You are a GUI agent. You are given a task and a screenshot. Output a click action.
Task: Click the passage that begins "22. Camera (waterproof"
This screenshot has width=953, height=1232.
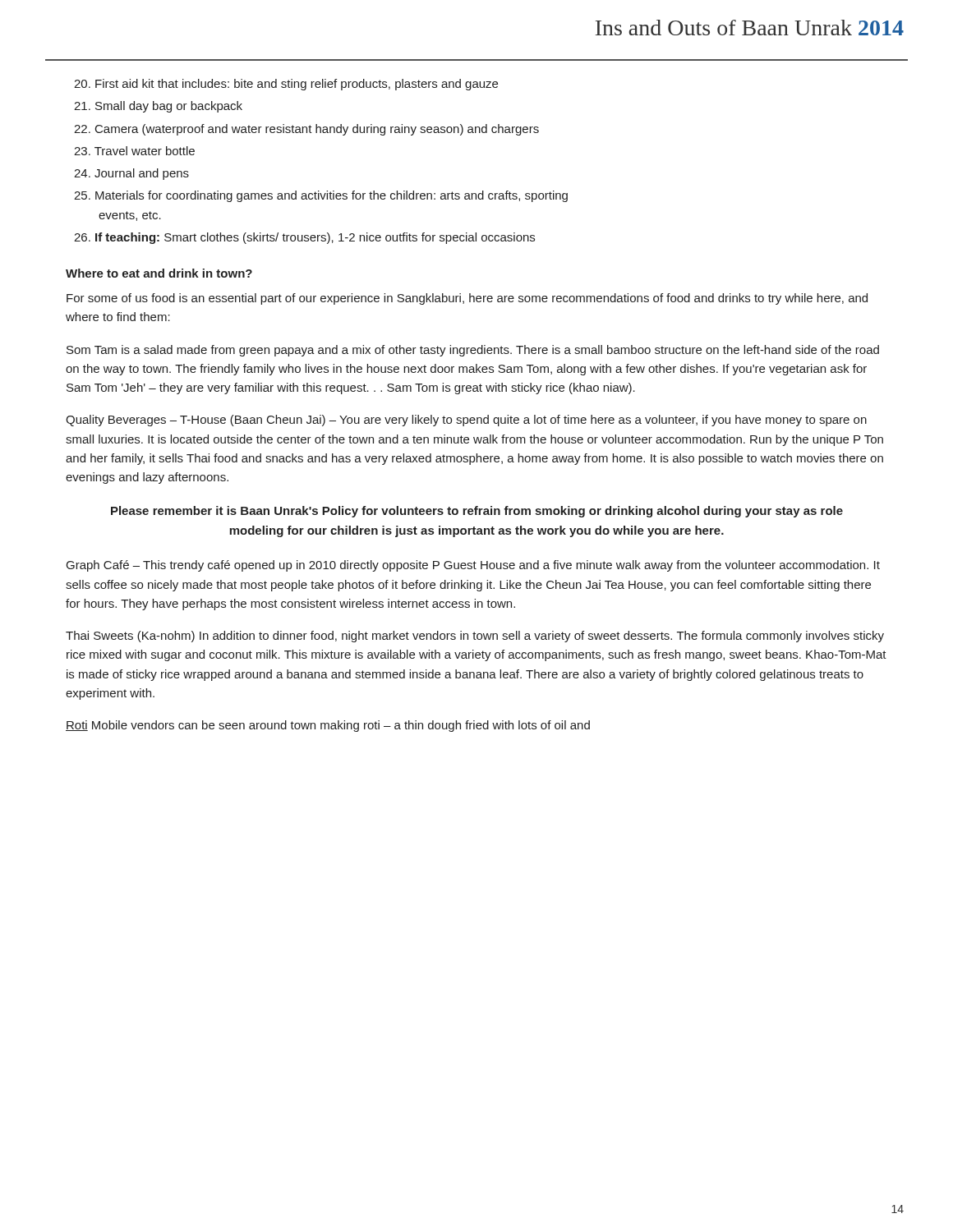(x=306, y=128)
